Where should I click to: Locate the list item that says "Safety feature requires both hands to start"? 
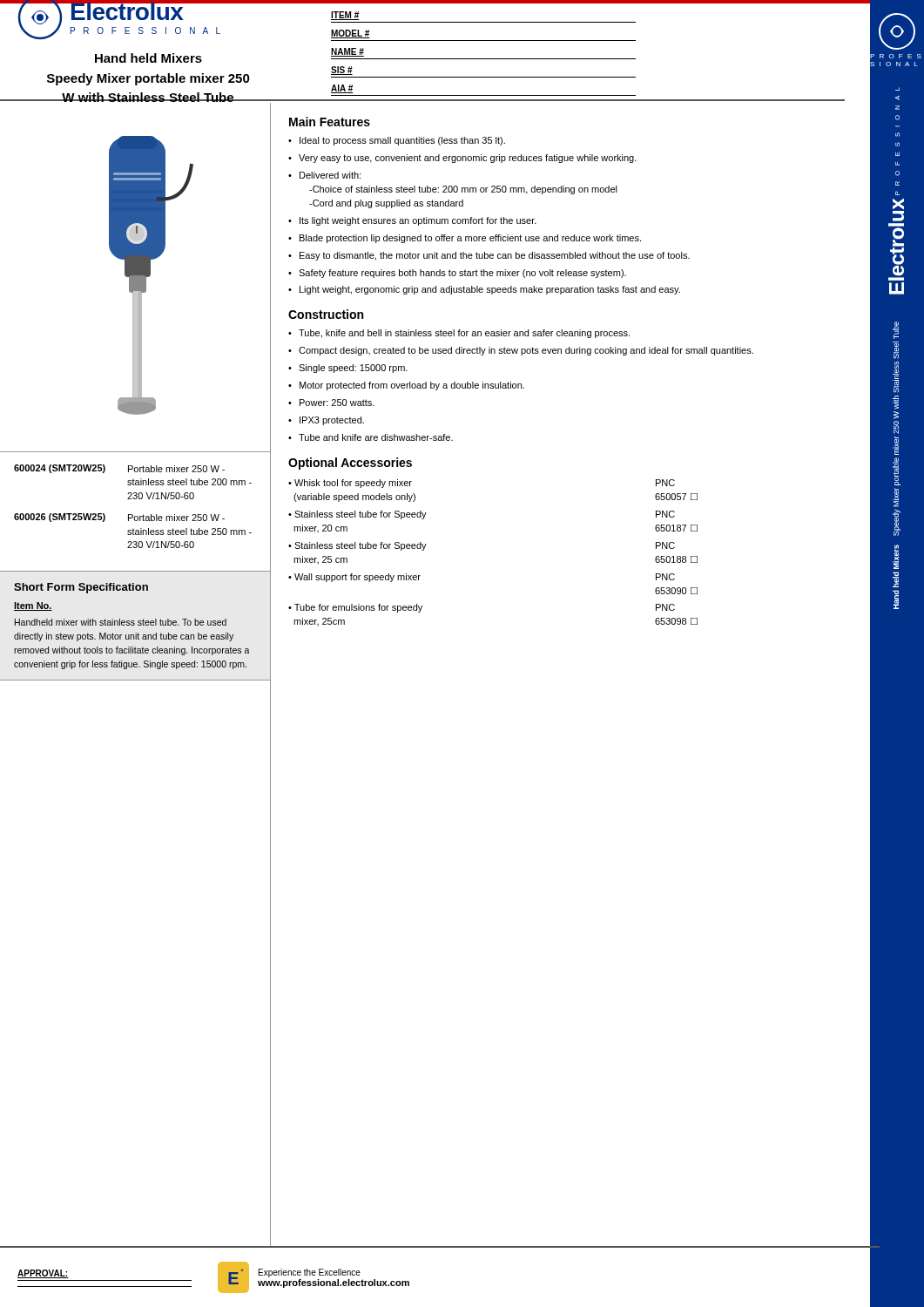(463, 272)
